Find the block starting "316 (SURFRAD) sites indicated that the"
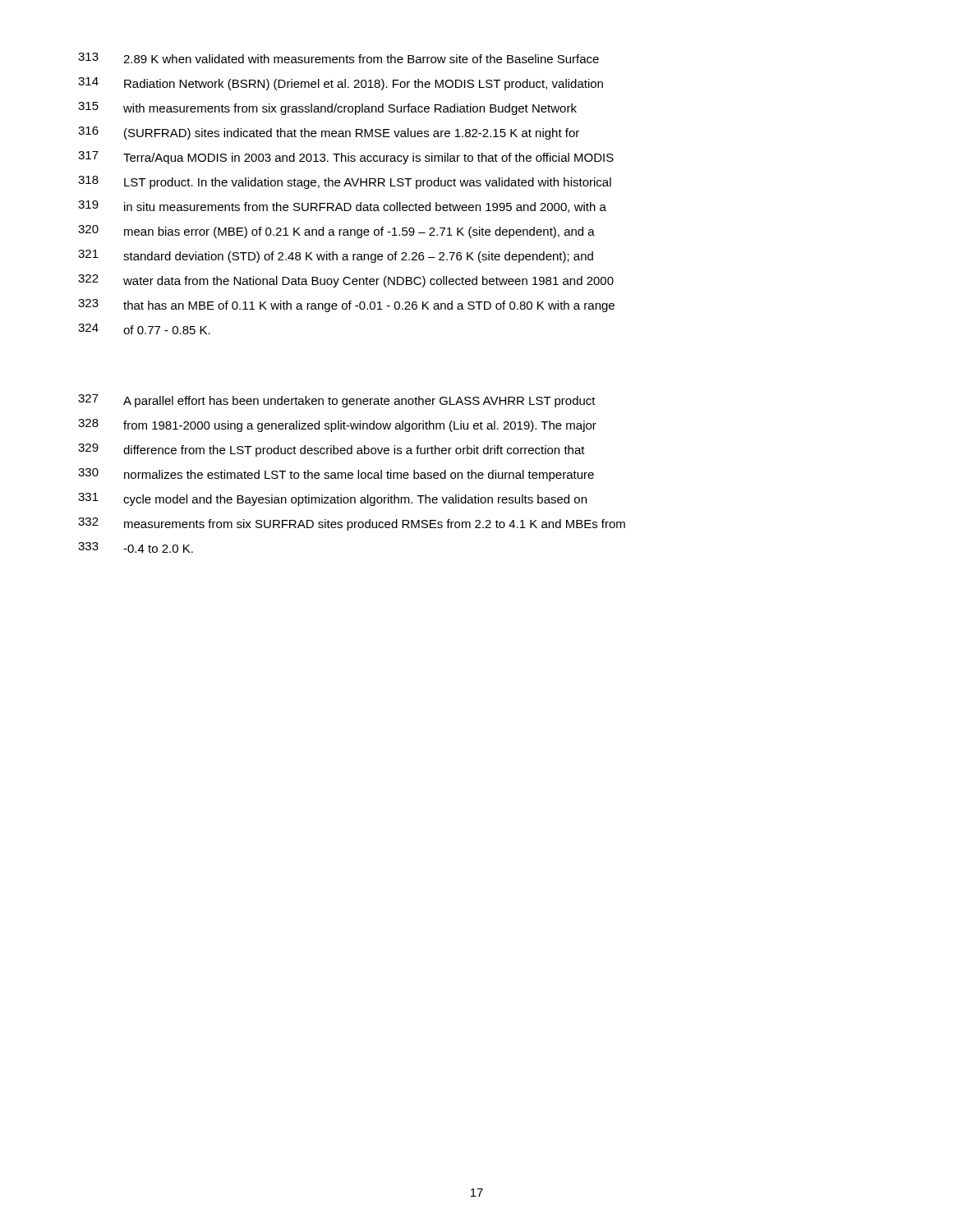Viewport: 953px width, 1232px height. click(476, 133)
